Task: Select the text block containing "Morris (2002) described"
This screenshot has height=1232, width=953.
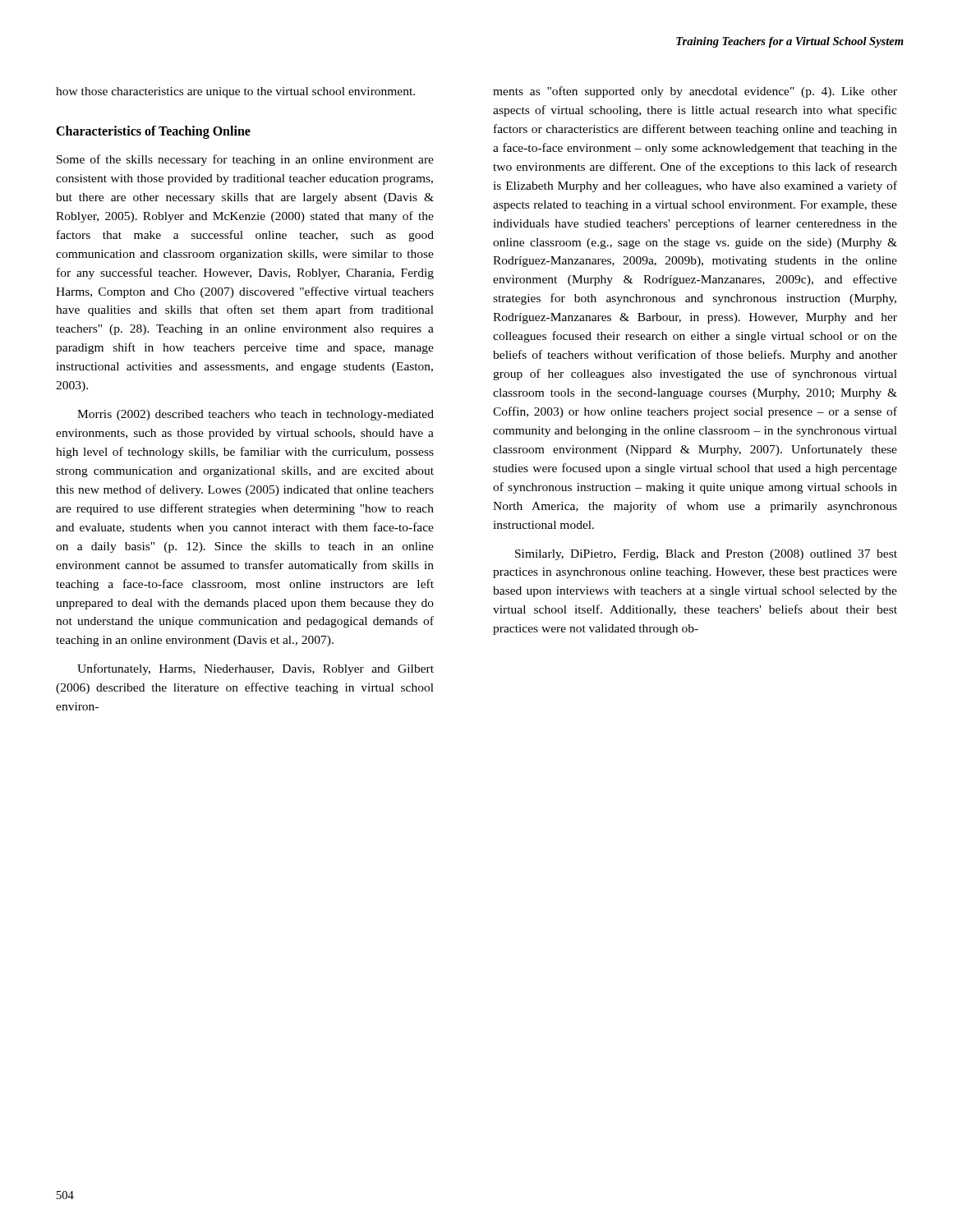Action: [x=245, y=527]
